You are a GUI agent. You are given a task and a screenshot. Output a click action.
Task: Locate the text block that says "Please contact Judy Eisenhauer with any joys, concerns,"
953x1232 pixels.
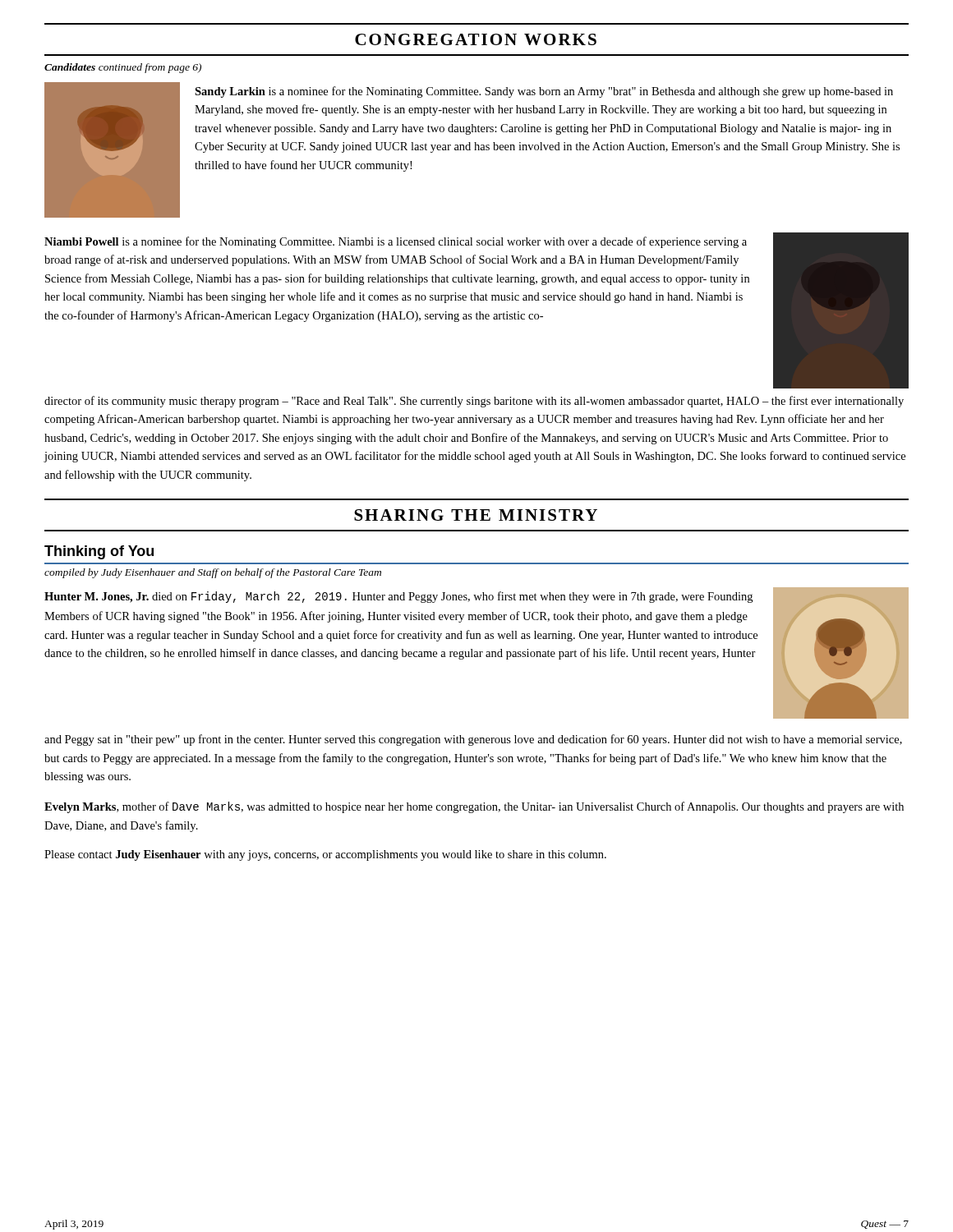point(326,854)
